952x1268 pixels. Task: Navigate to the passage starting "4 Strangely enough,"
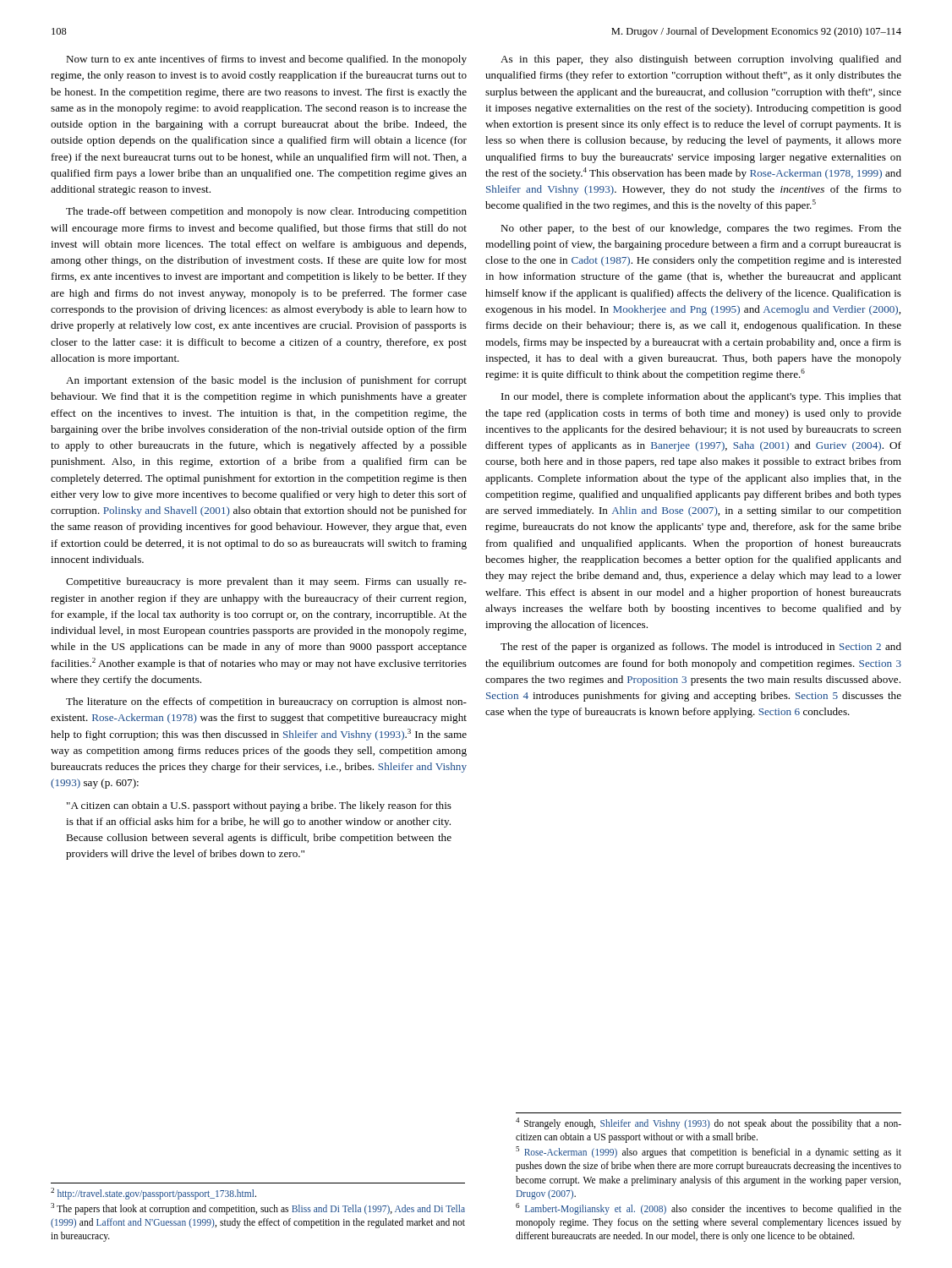tap(708, 1179)
